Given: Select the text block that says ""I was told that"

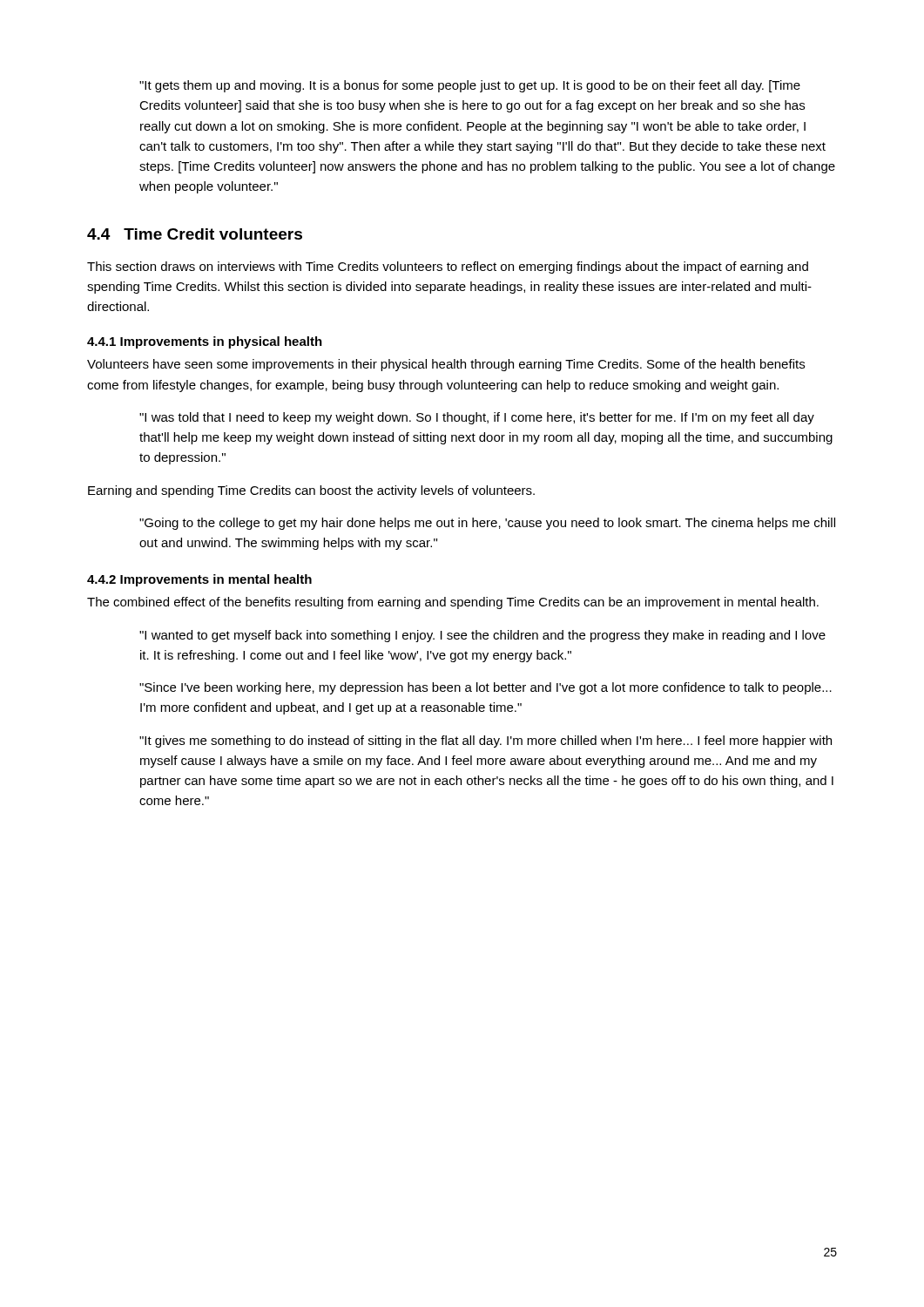Looking at the screenshot, I should tap(486, 437).
